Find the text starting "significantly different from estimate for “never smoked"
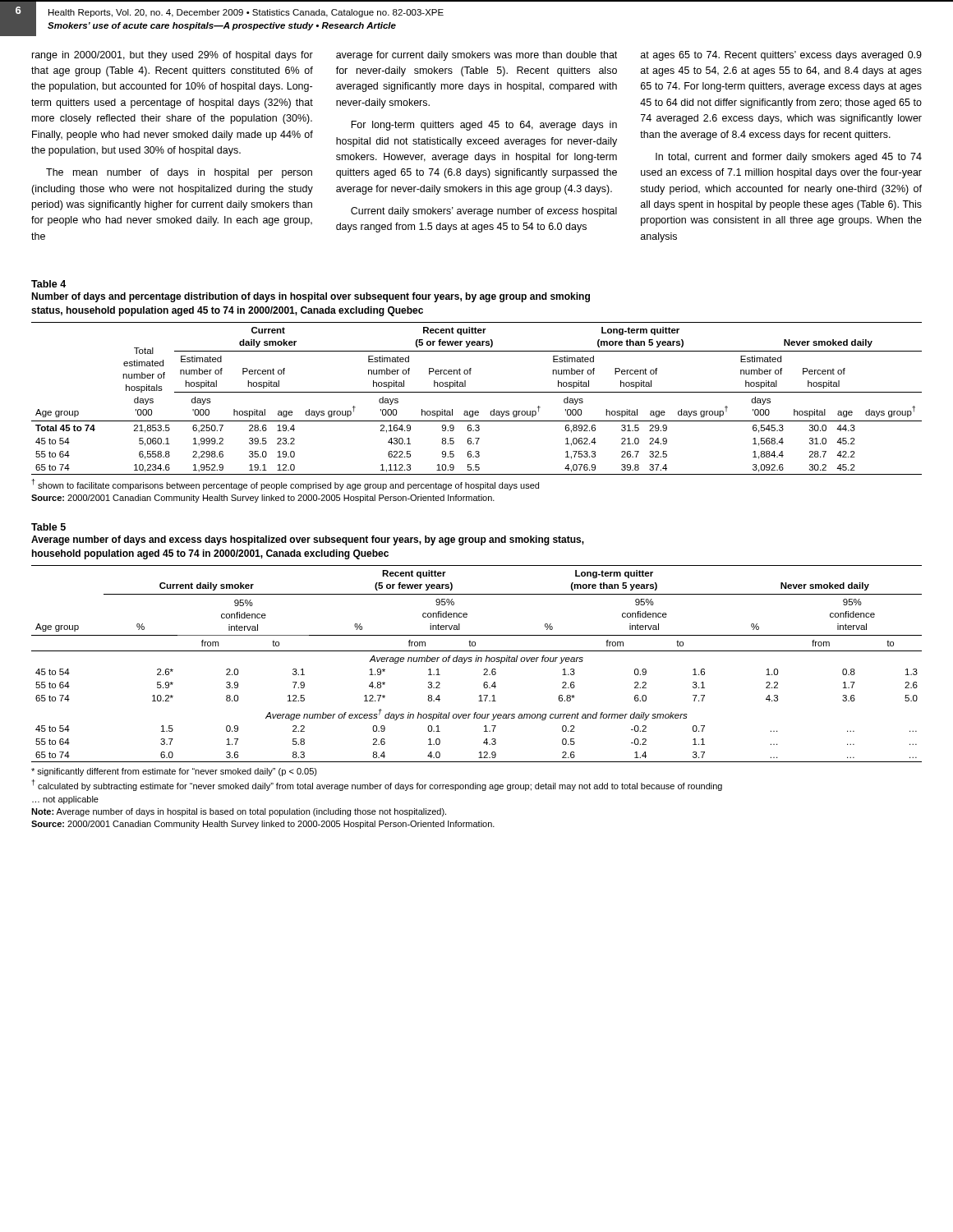 click(377, 798)
